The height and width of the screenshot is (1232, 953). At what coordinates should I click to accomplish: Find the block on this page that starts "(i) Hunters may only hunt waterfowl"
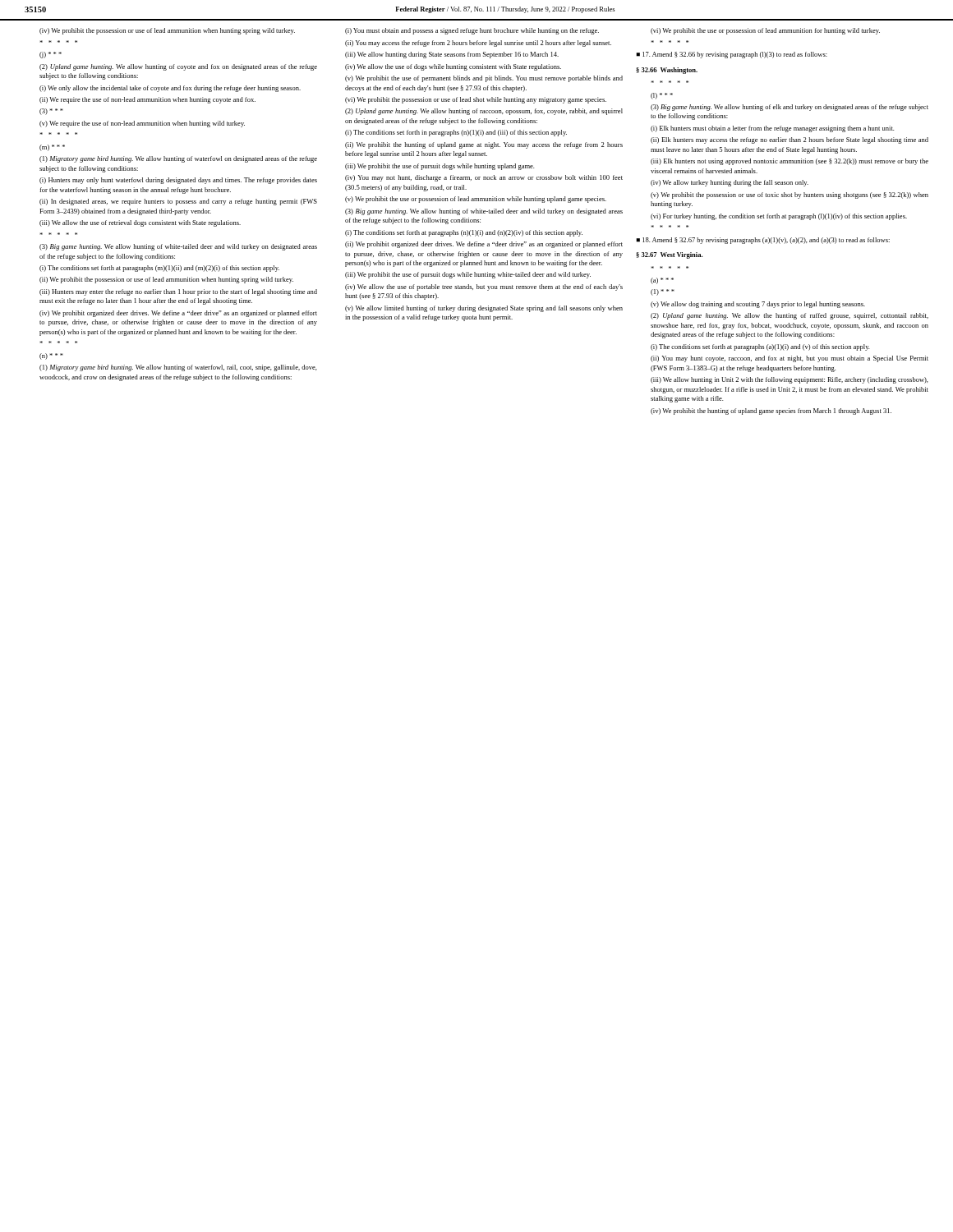point(178,185)
